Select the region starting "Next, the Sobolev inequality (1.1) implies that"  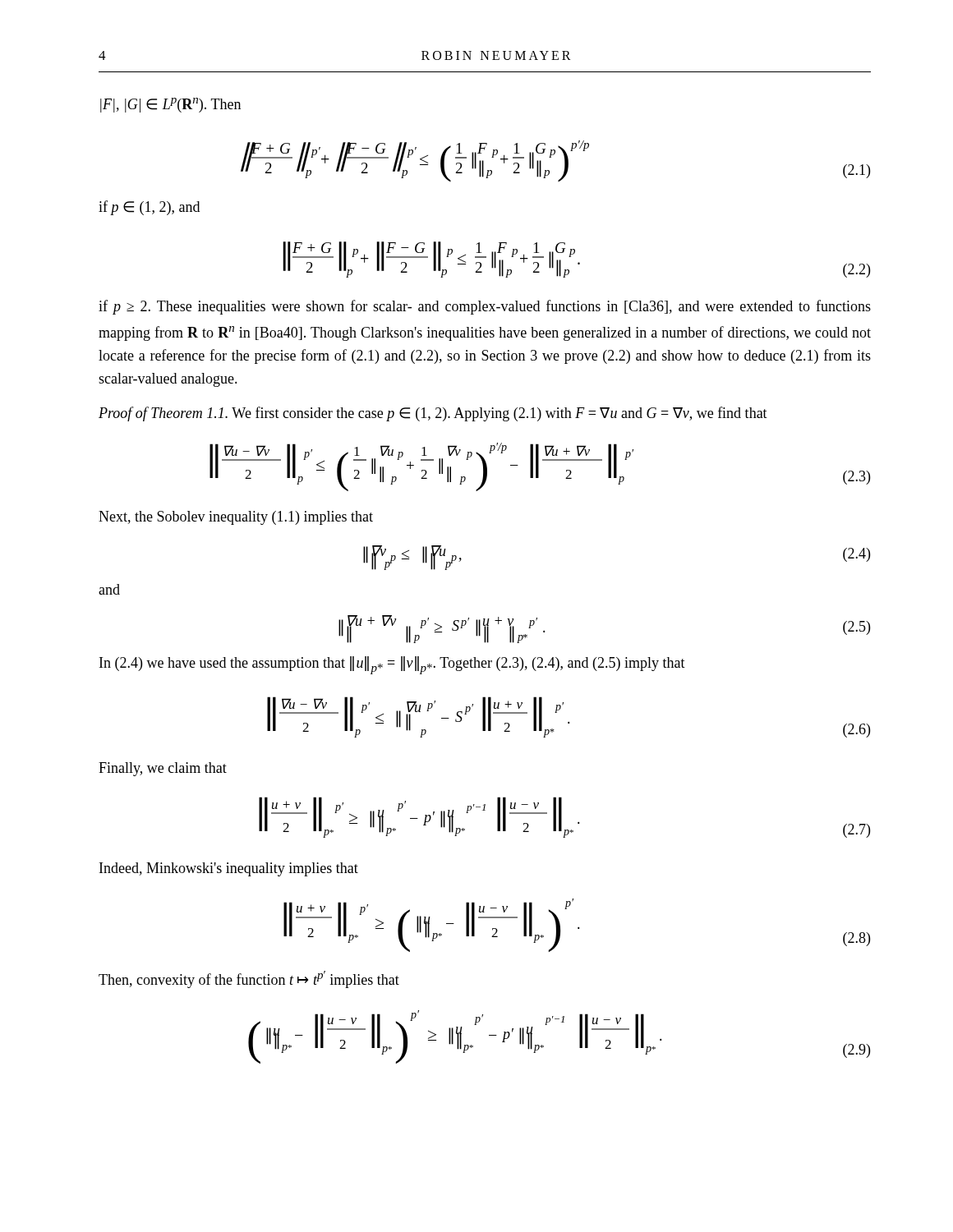(x=236, y=517)
